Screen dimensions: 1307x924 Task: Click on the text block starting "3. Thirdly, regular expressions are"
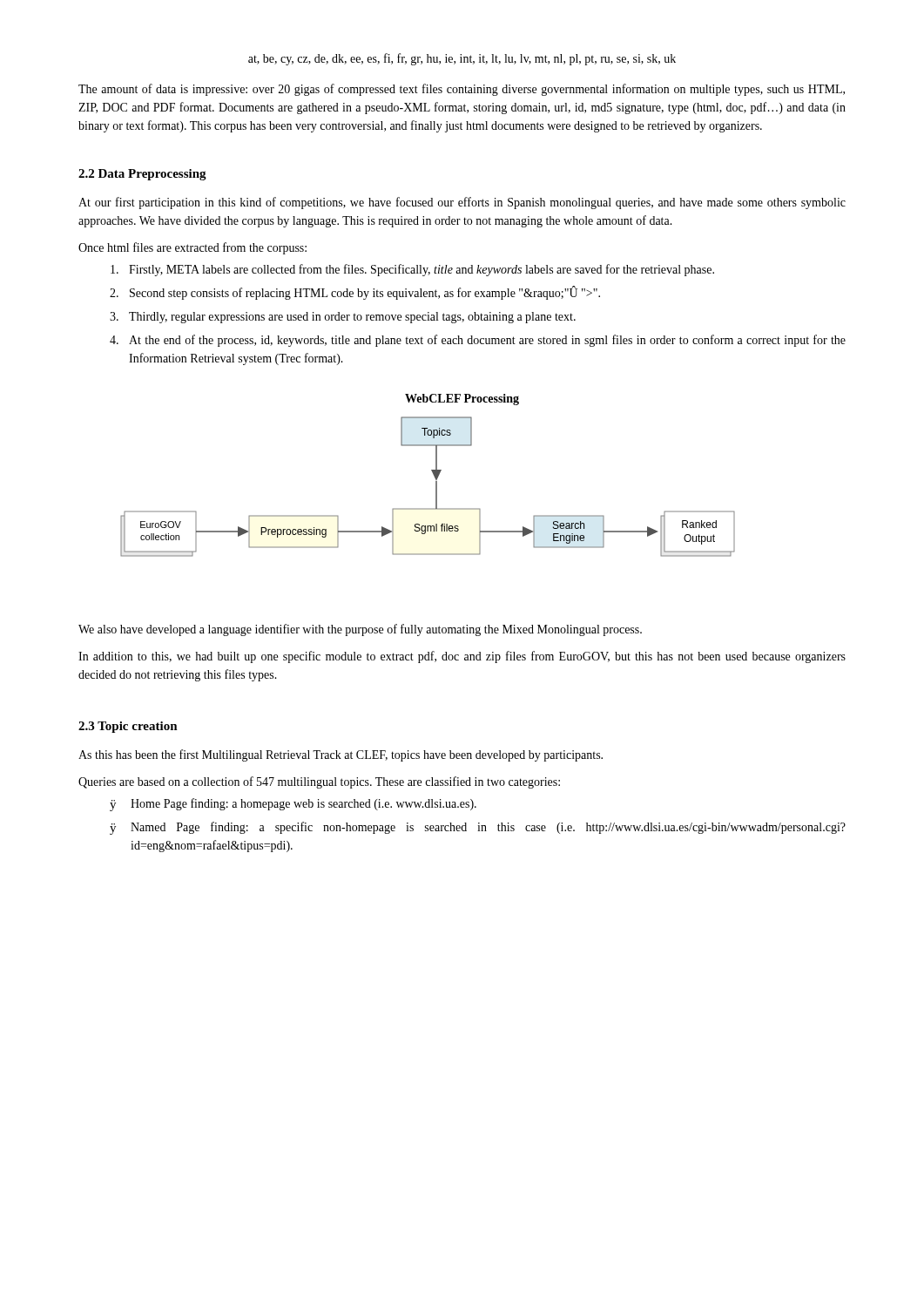343,317
